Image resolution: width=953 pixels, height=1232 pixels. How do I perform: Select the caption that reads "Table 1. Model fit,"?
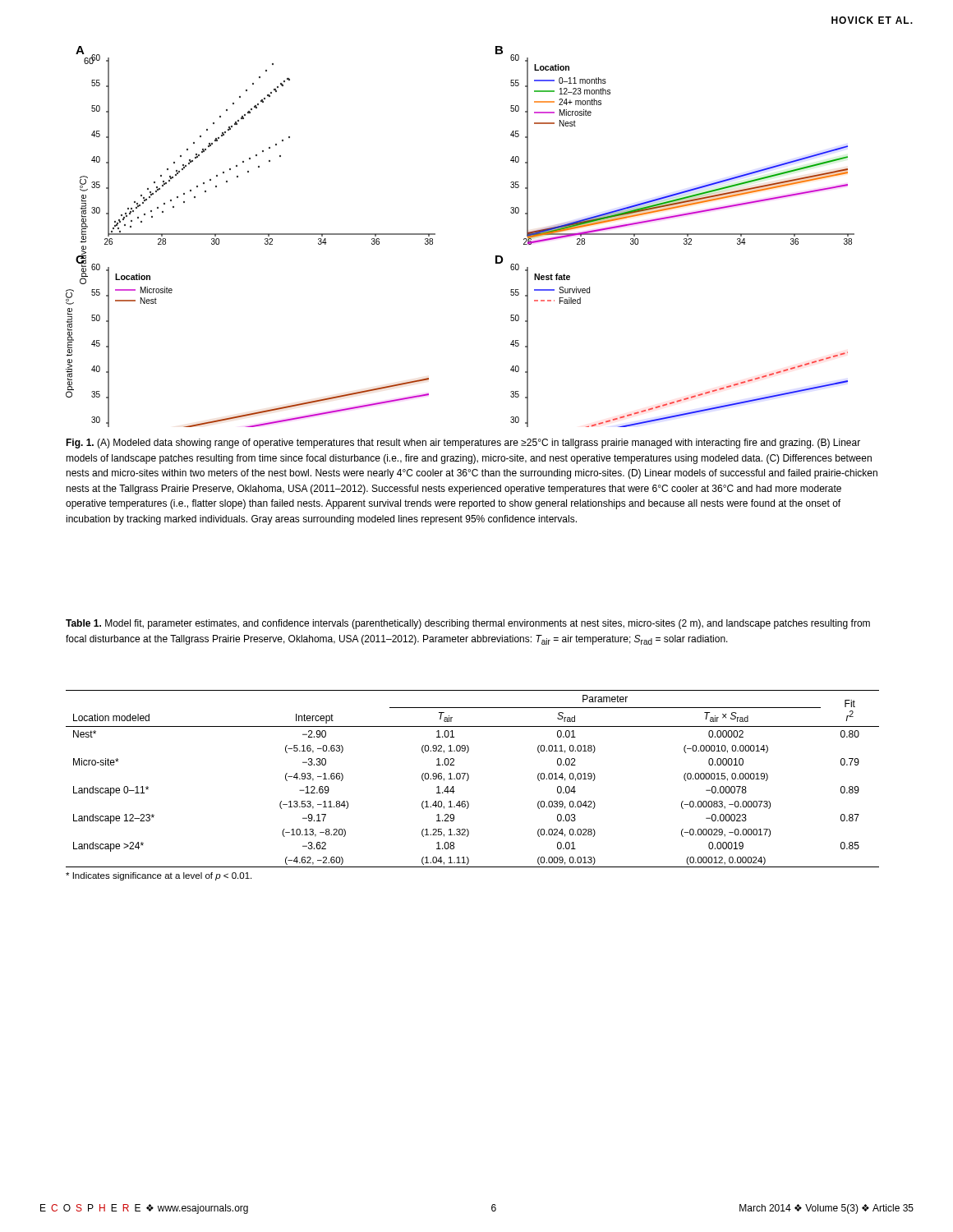coord(468,632)
